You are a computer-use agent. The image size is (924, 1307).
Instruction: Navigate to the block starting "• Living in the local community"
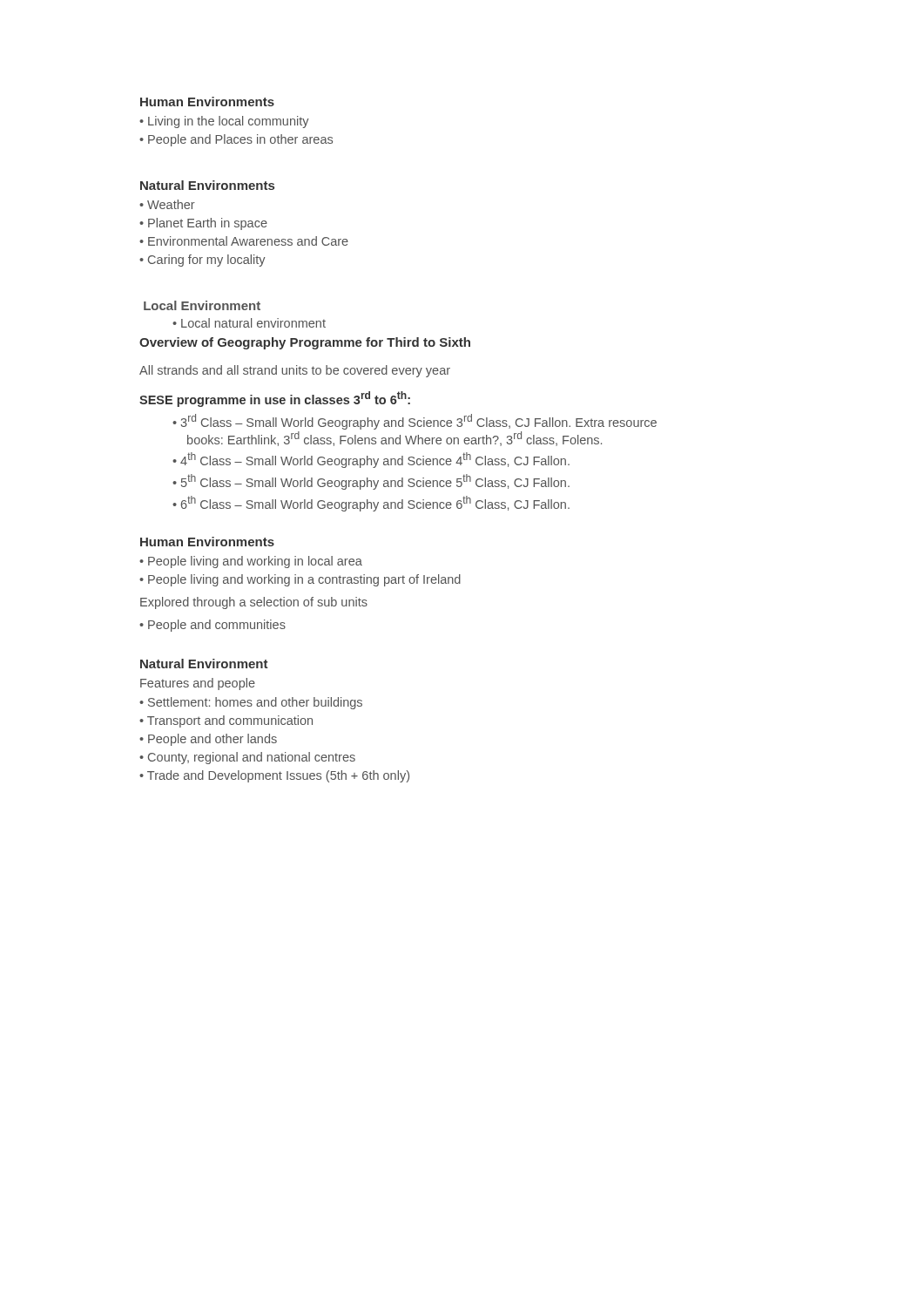(x=224, y=121)
